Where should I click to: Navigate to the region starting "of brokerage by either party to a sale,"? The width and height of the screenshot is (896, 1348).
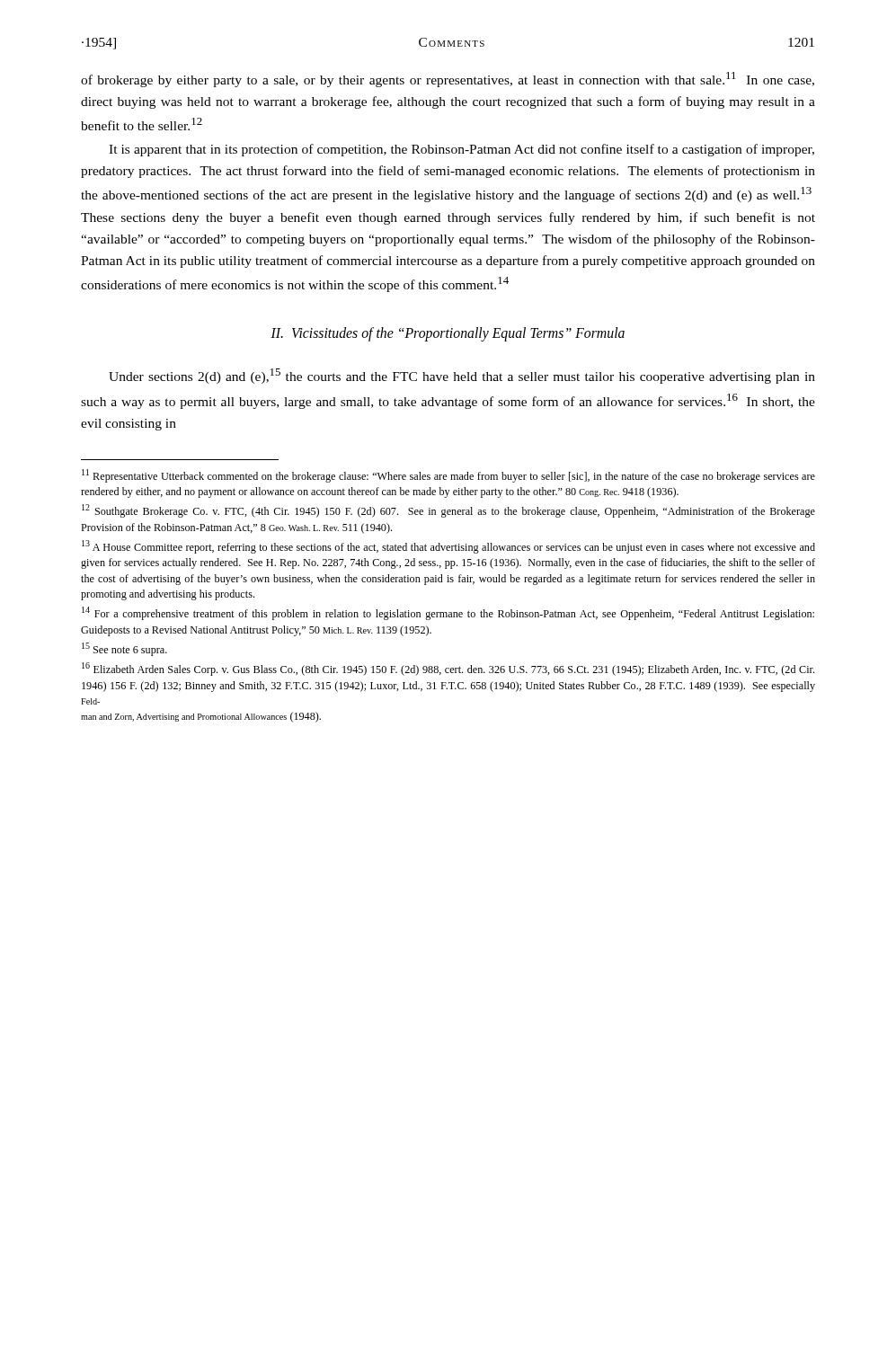[x=448, y=102]
